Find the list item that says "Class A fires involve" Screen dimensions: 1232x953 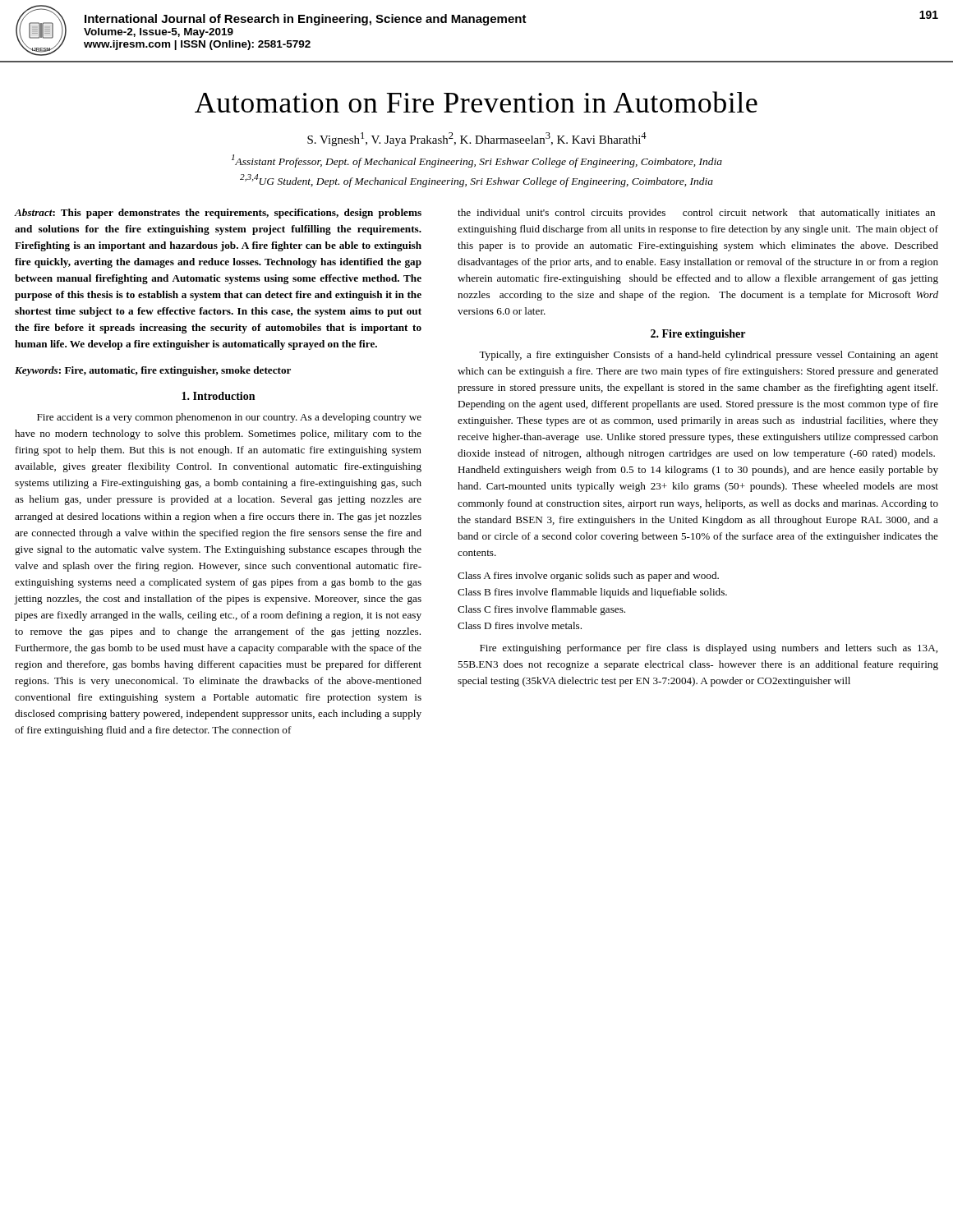pos(589,575)
